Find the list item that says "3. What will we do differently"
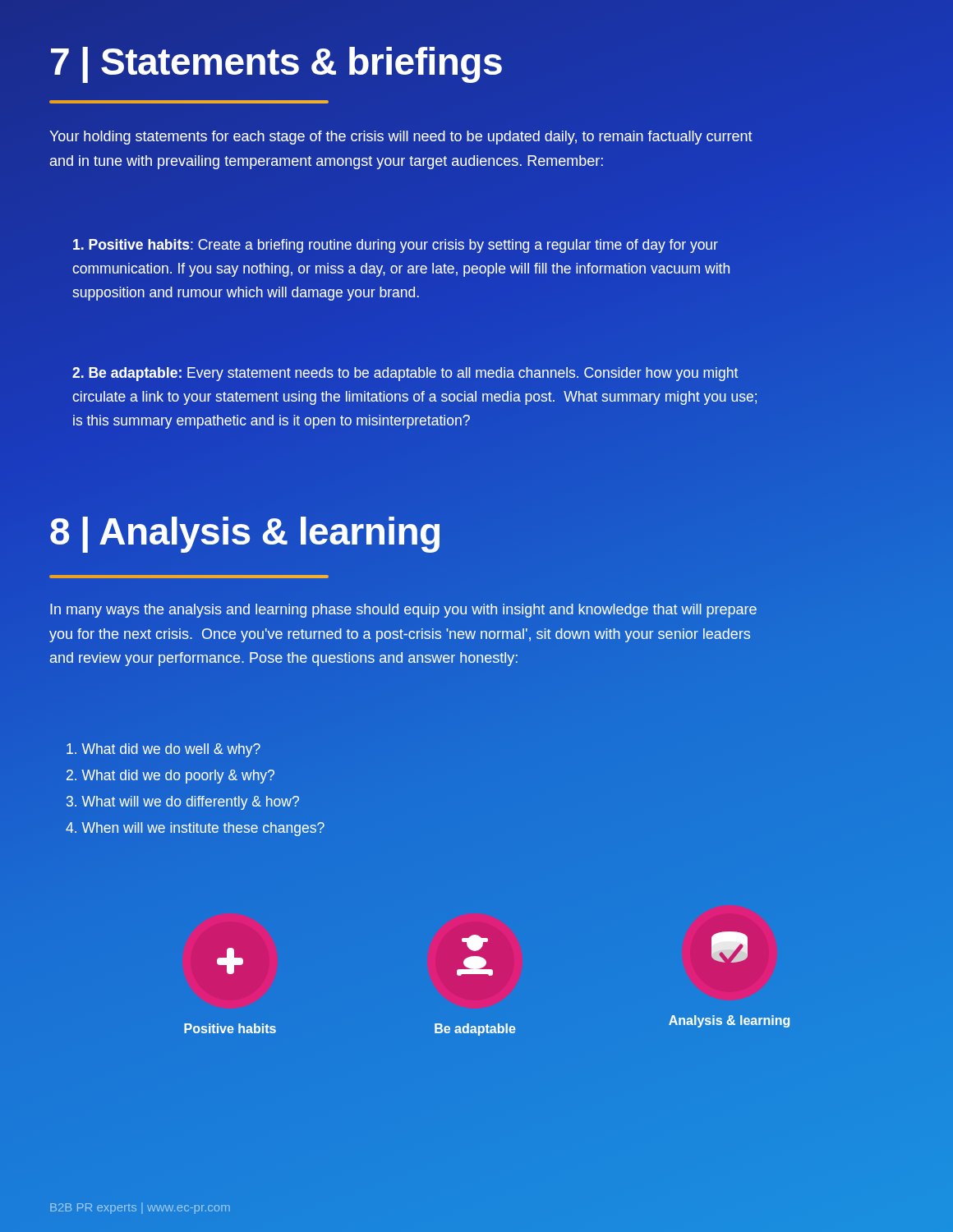953x1232 pixels. (183, 802)
